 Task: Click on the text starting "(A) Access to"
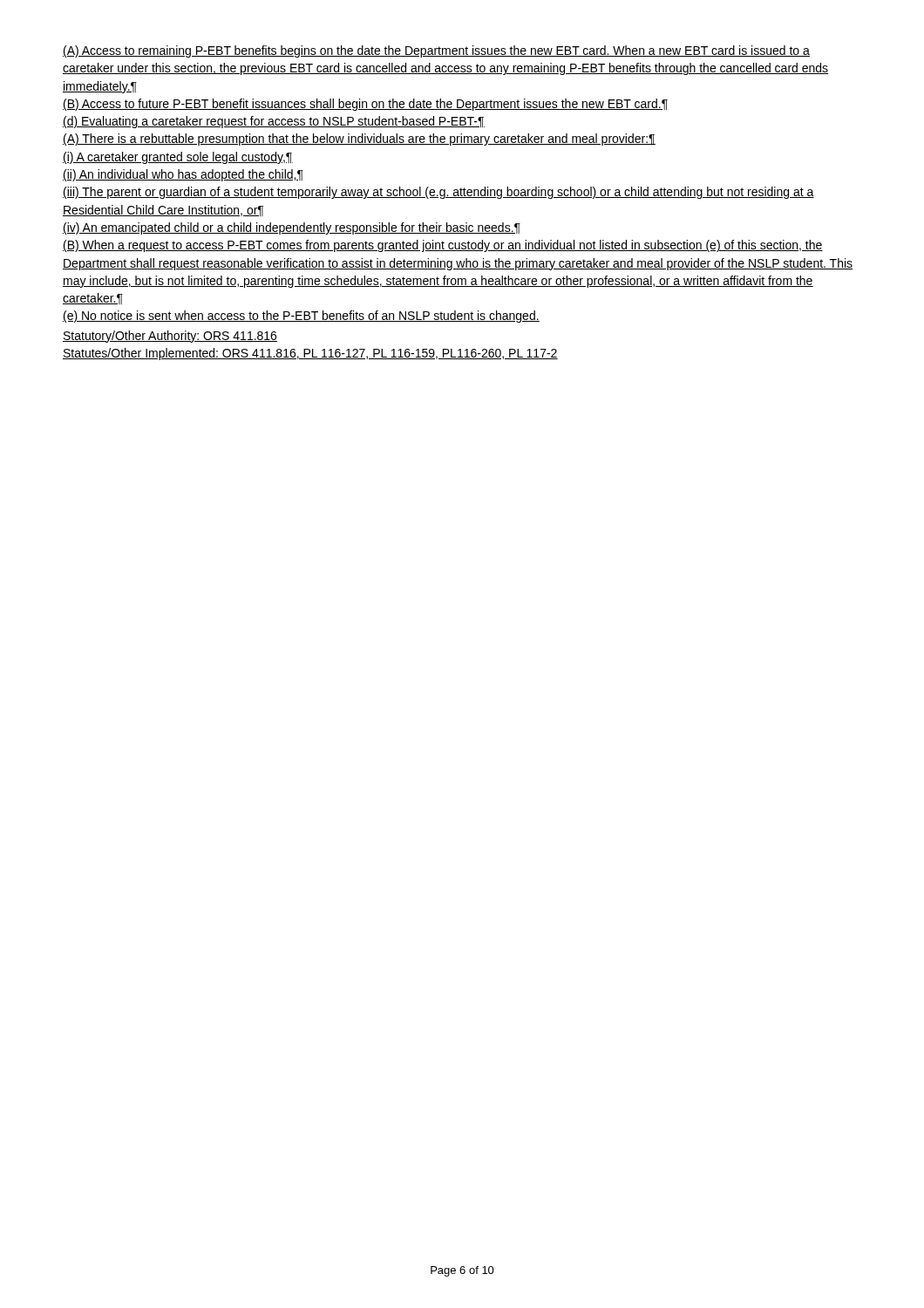pyautogui.click(x=445, y=68)
